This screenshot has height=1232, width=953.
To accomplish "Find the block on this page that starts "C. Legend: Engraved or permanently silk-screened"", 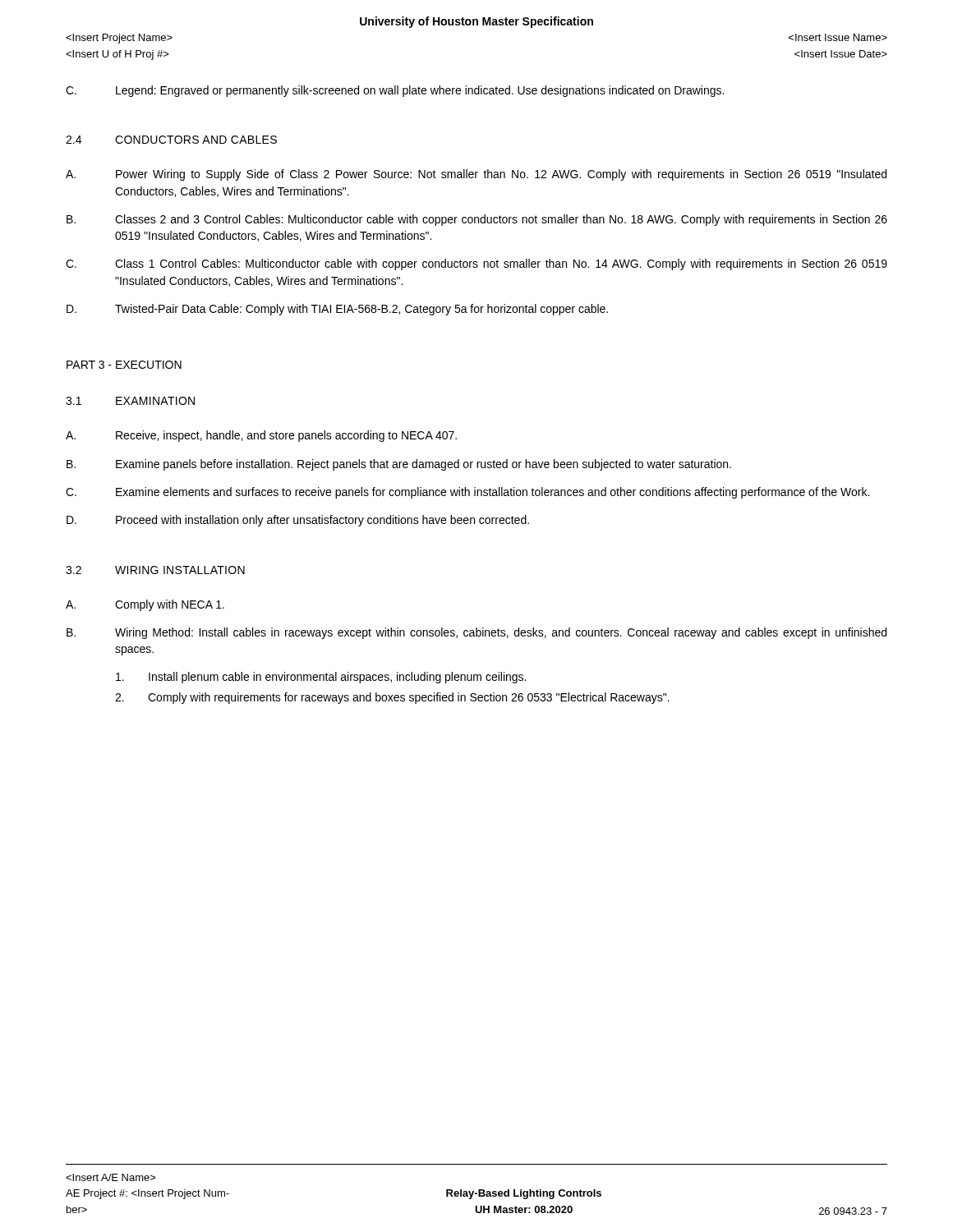I will (476, 90).
